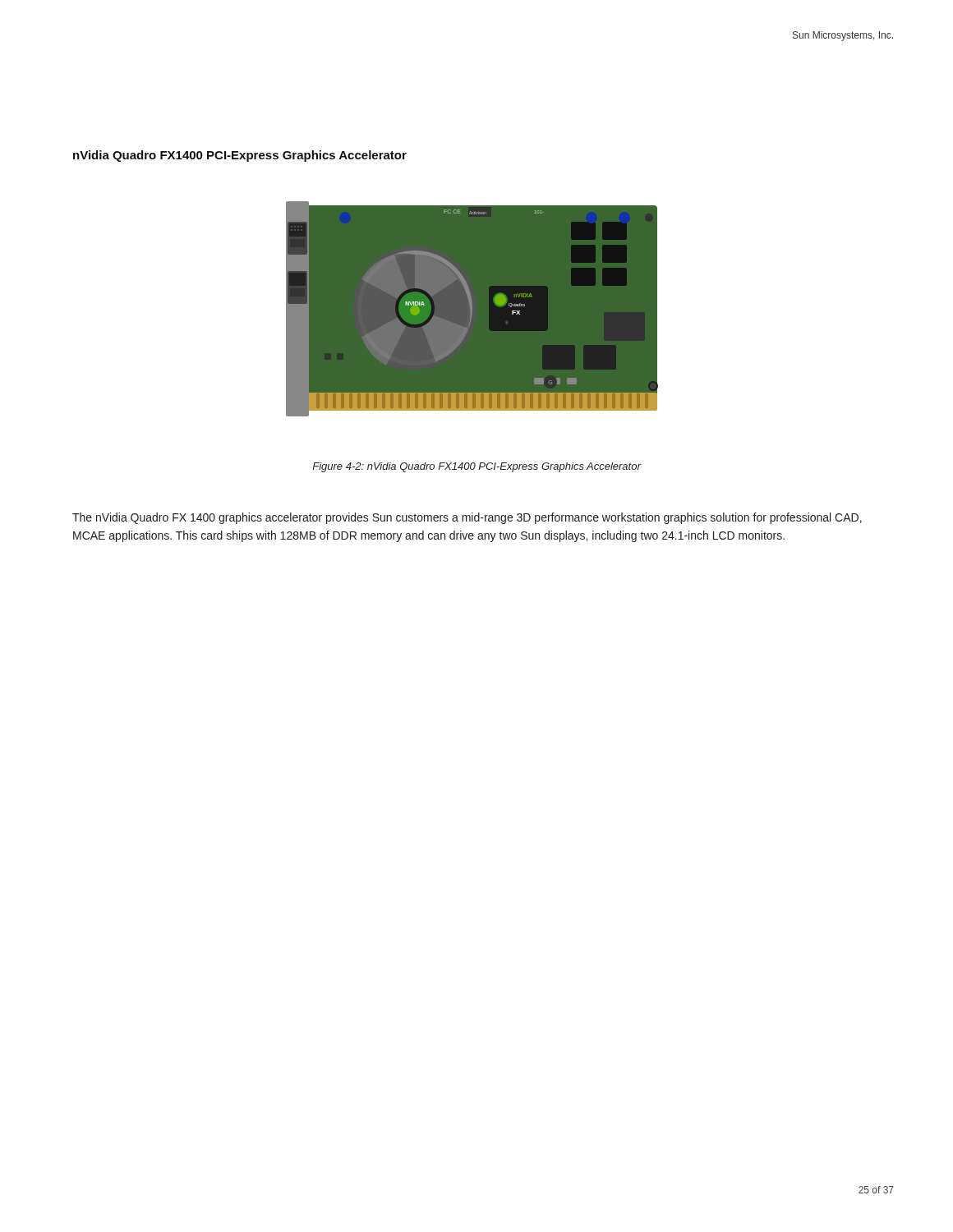Locate a caption
Screen dimensions: 1232x953
476,466
